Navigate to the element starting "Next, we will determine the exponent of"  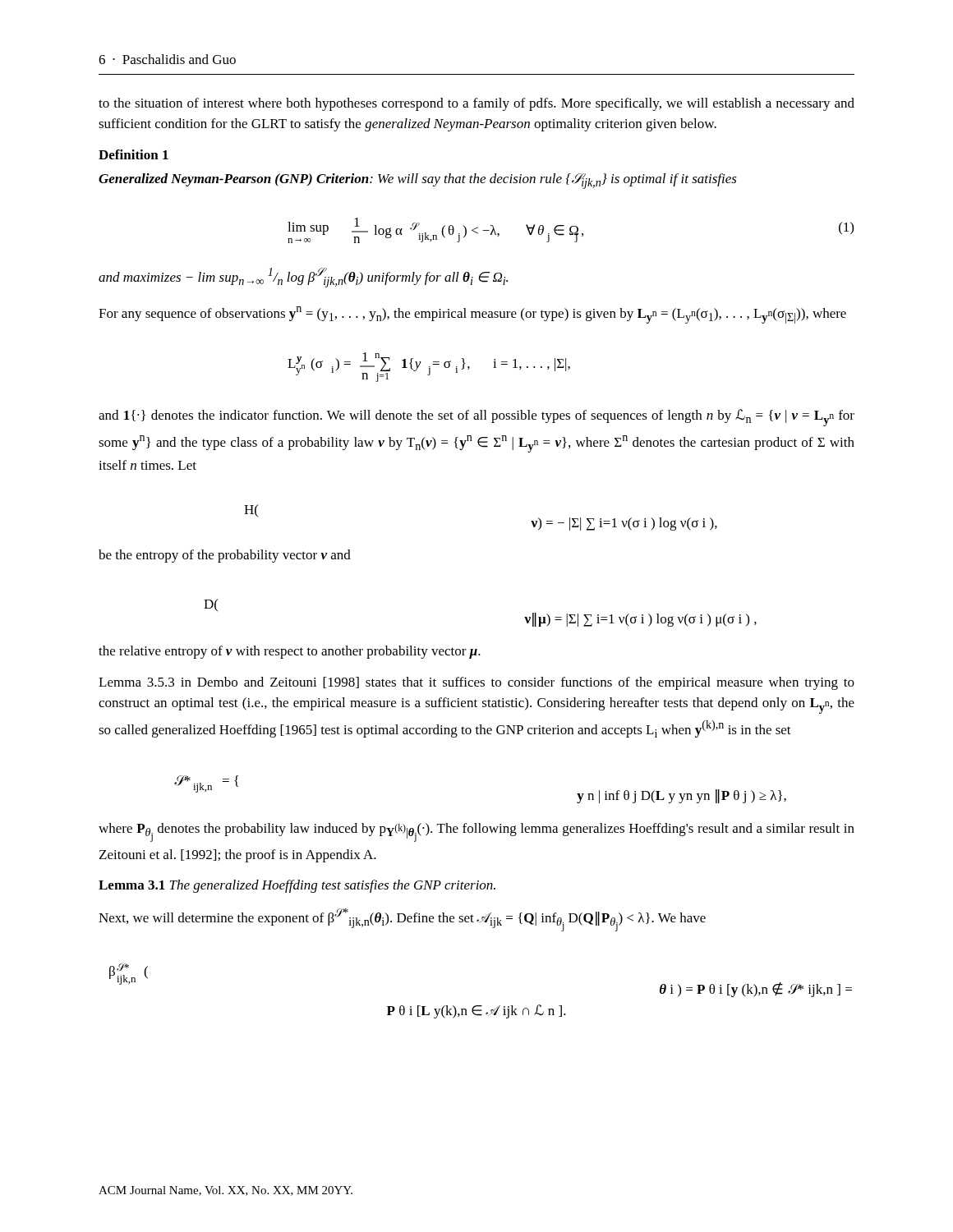pos(402,918)
